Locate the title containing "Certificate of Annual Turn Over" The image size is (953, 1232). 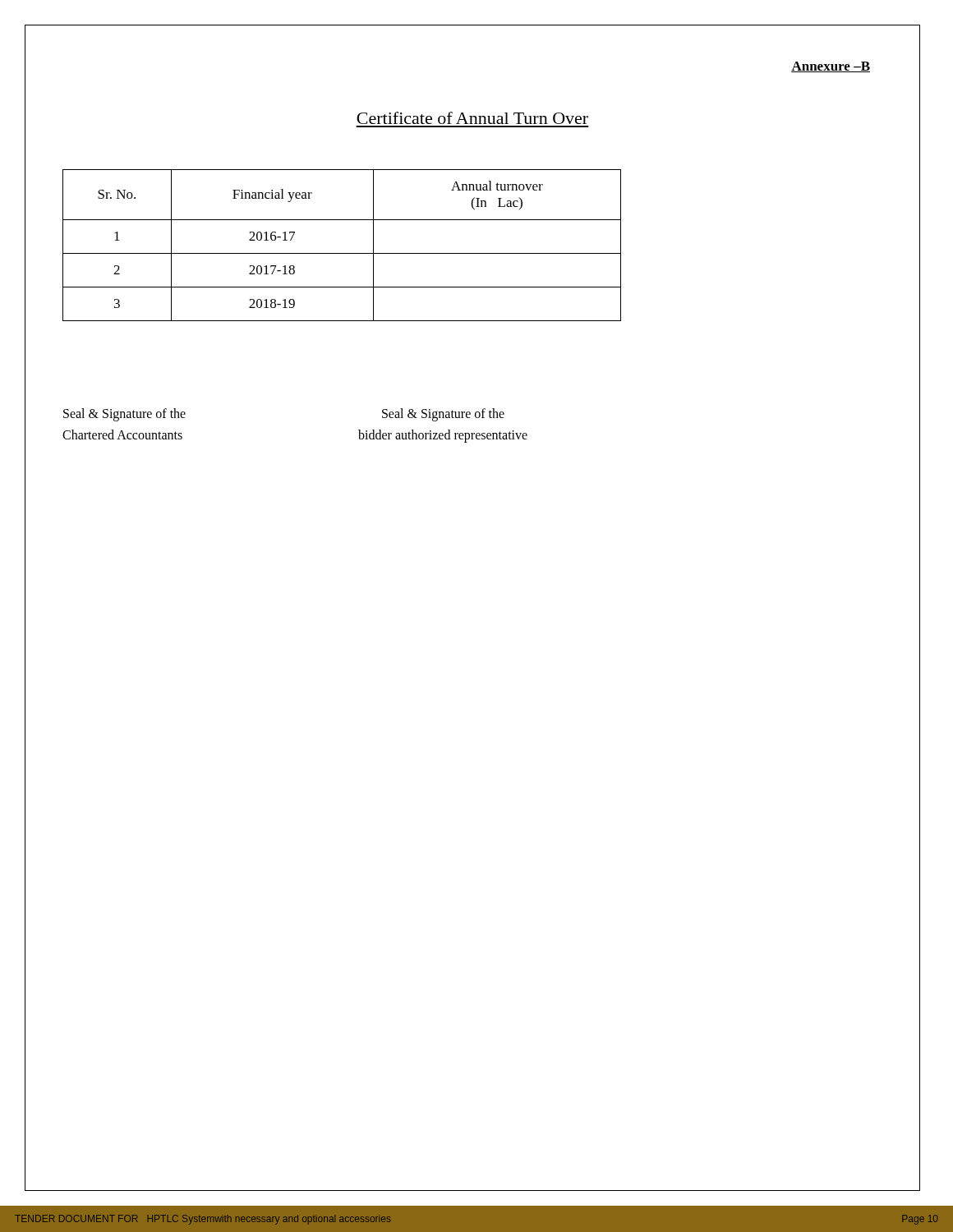point(472,118)
